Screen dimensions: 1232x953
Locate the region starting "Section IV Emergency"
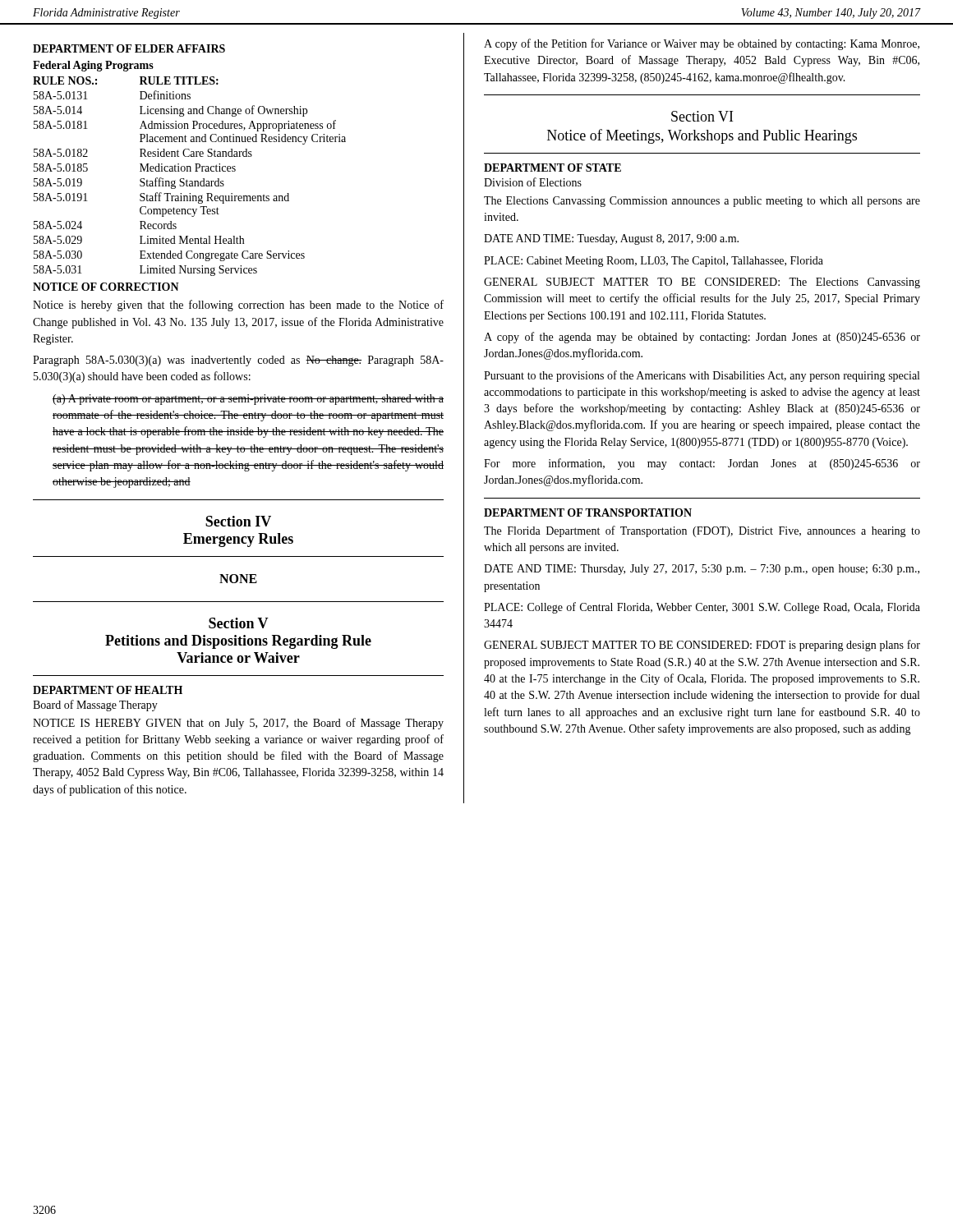point(238,530)
